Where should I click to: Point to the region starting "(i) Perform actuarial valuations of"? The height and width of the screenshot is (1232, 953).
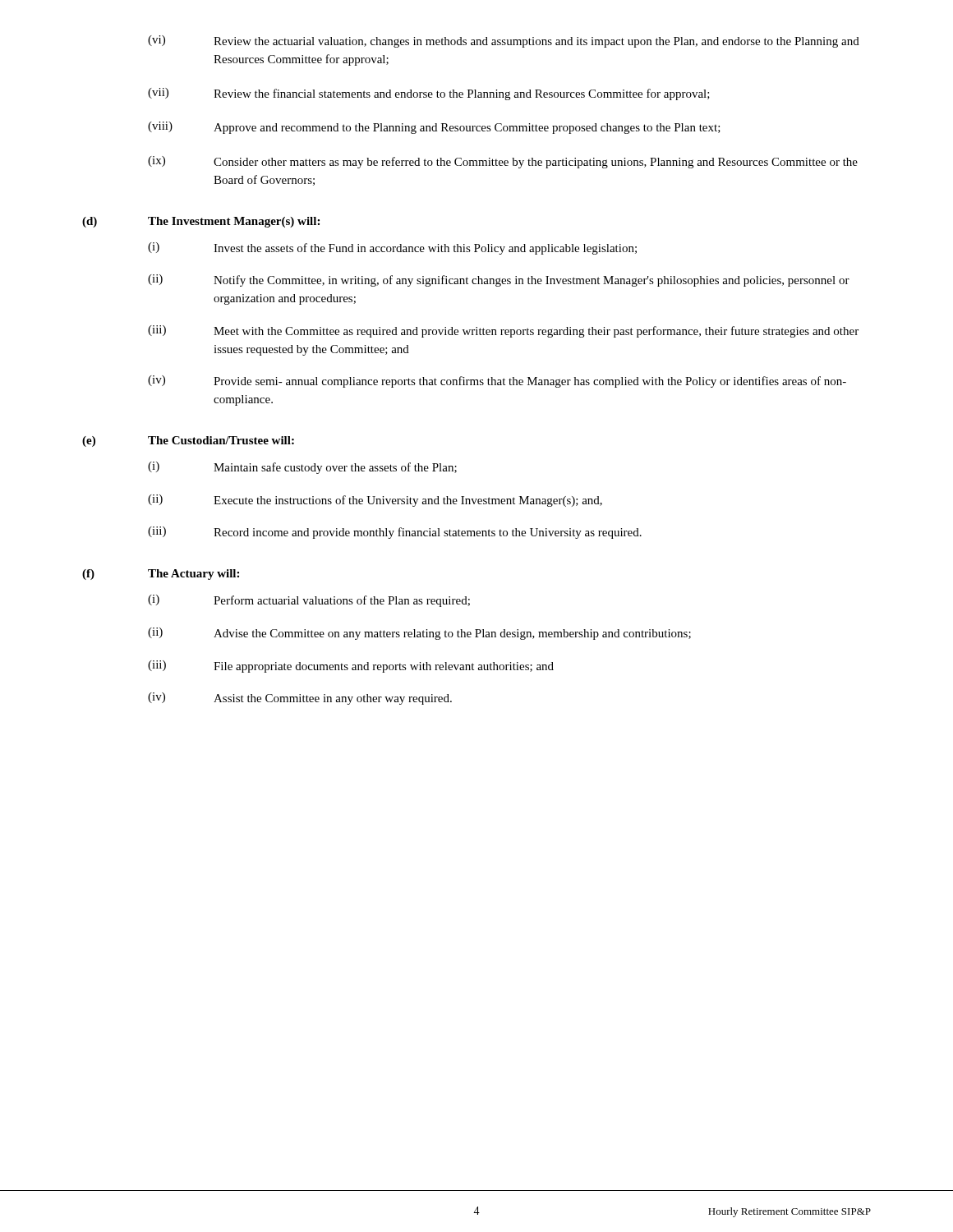(309, 601)
